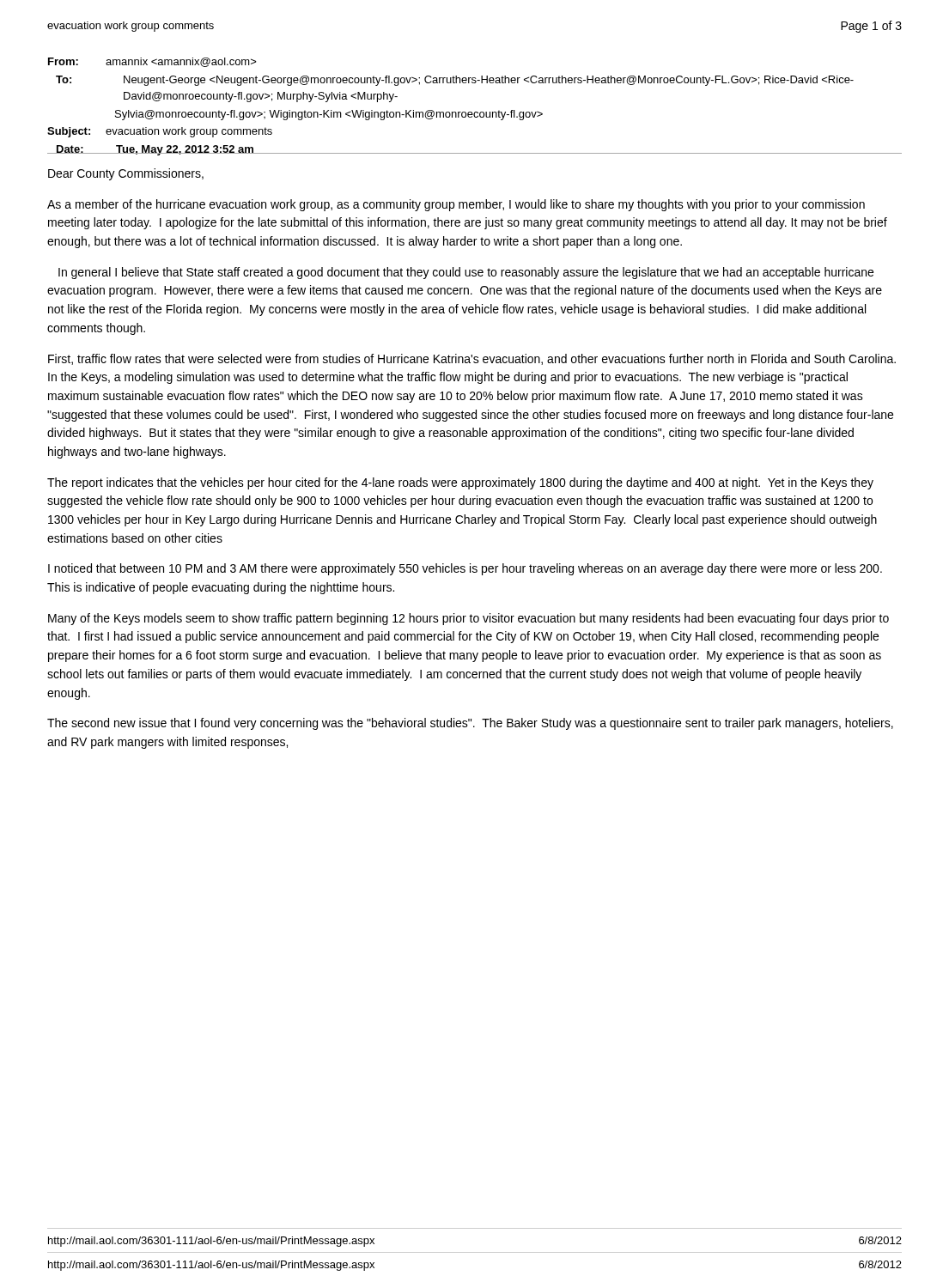Click on the text block with the text "From: amannix To: Neugent-George ; Carruthers-Heather"
This screenshot has height=1288, width=949.
[x=474, y=105]
